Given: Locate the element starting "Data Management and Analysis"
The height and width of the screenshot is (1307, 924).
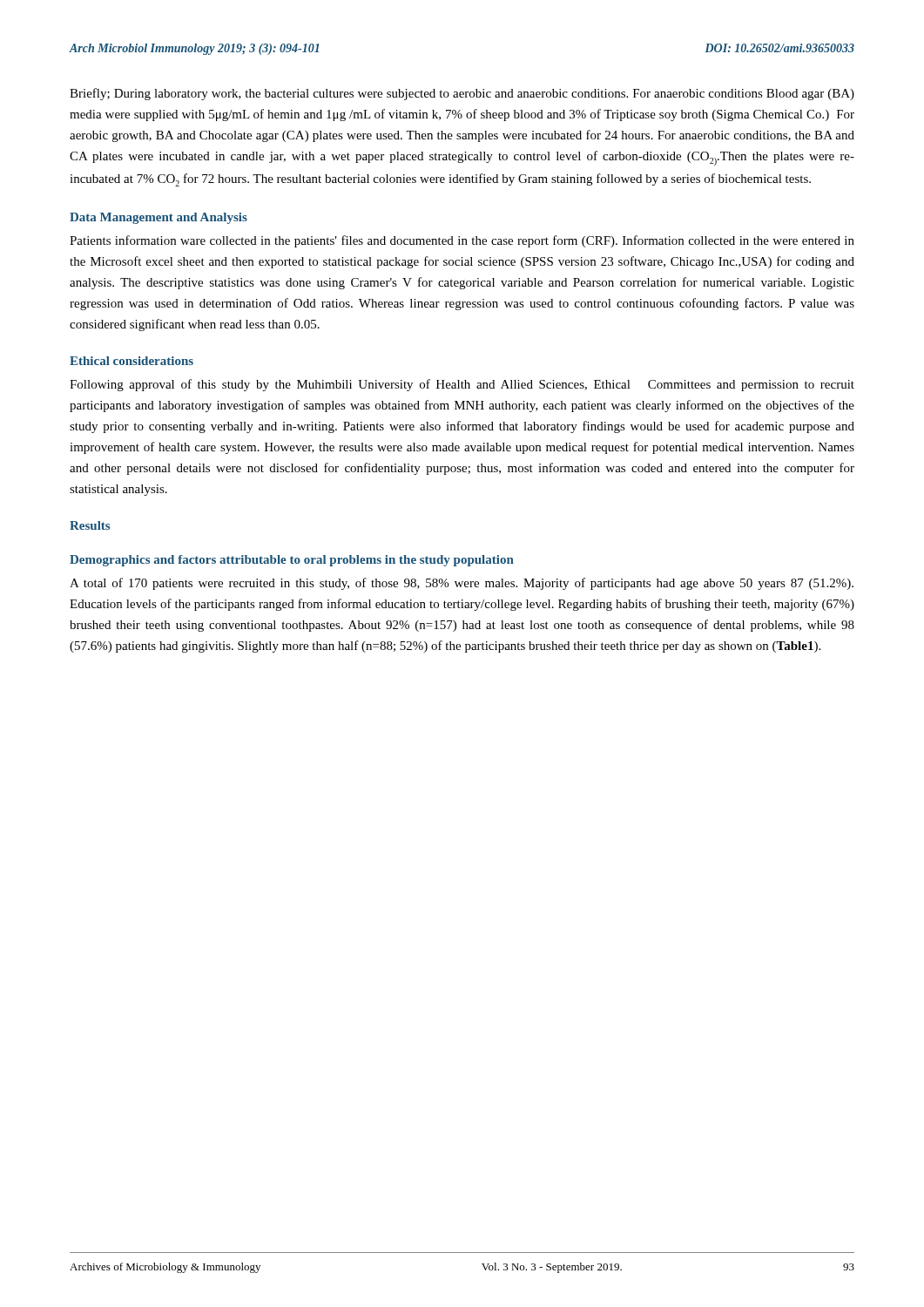Looking at the screenshot, I should click(158, 217).
